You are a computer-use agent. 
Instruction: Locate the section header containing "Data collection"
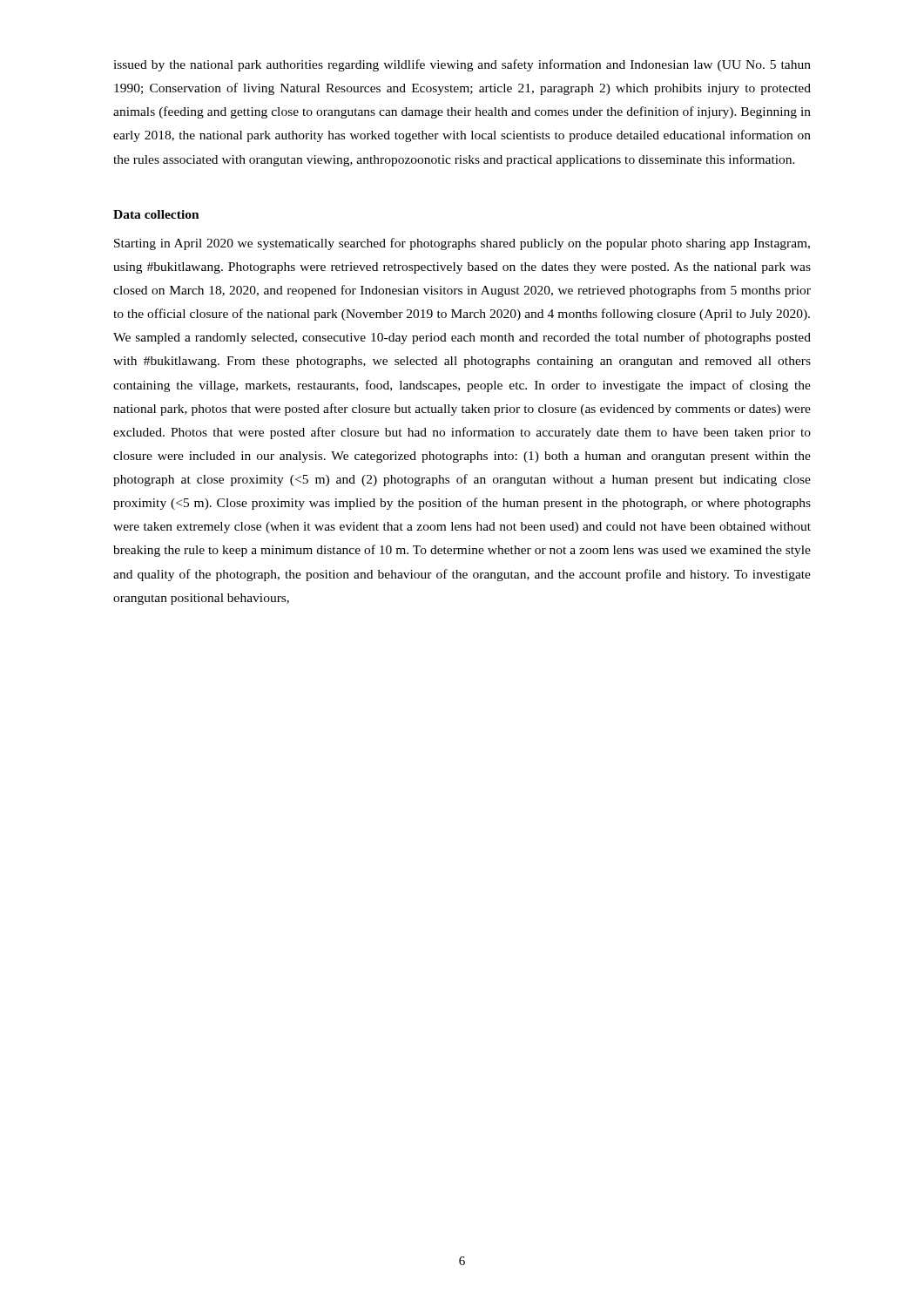tap(156, 214)
